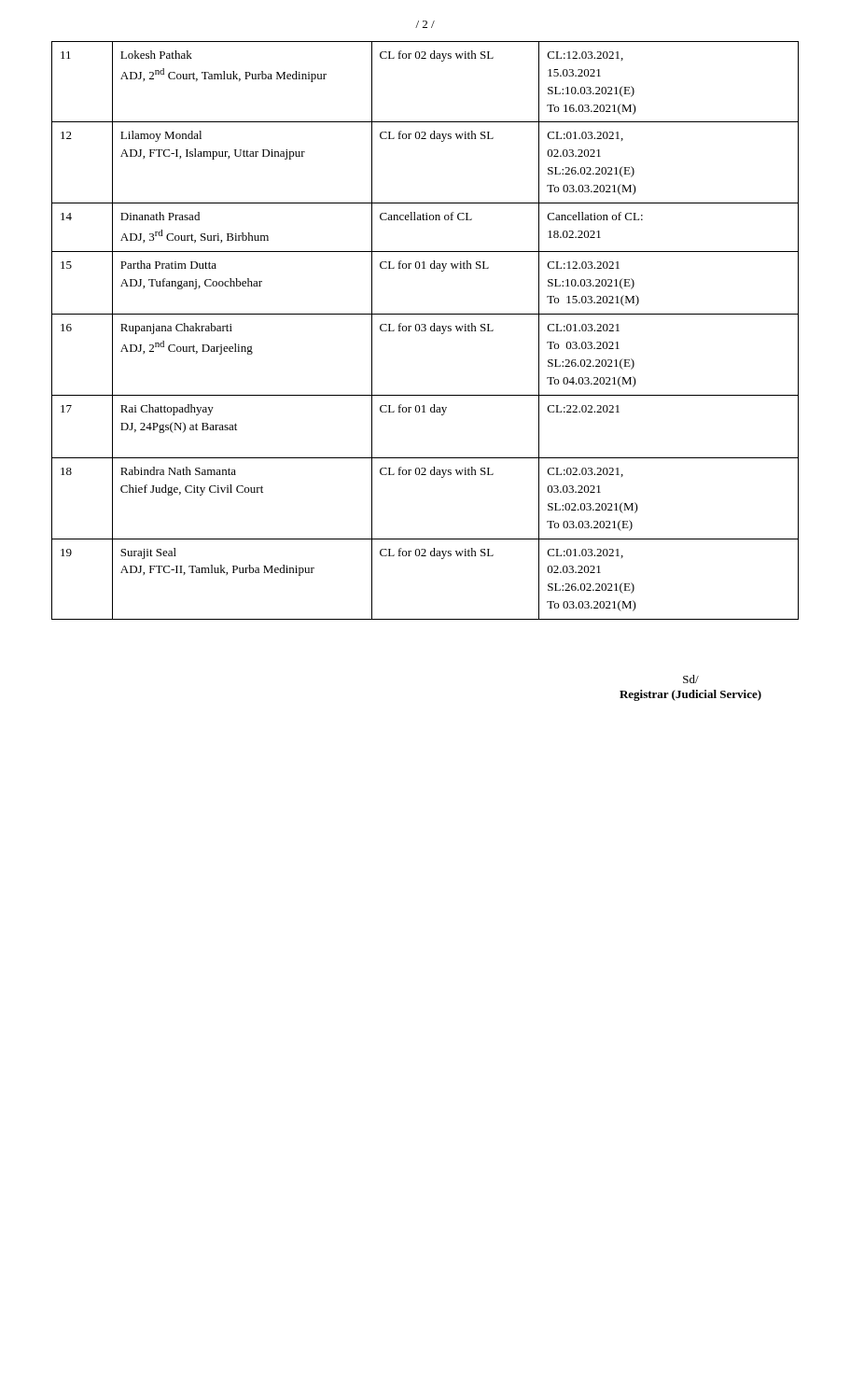Find the text containing "Sd/ Registrar (Judicial Service)"
This screenshot has height=1400, width=850.
690,687
